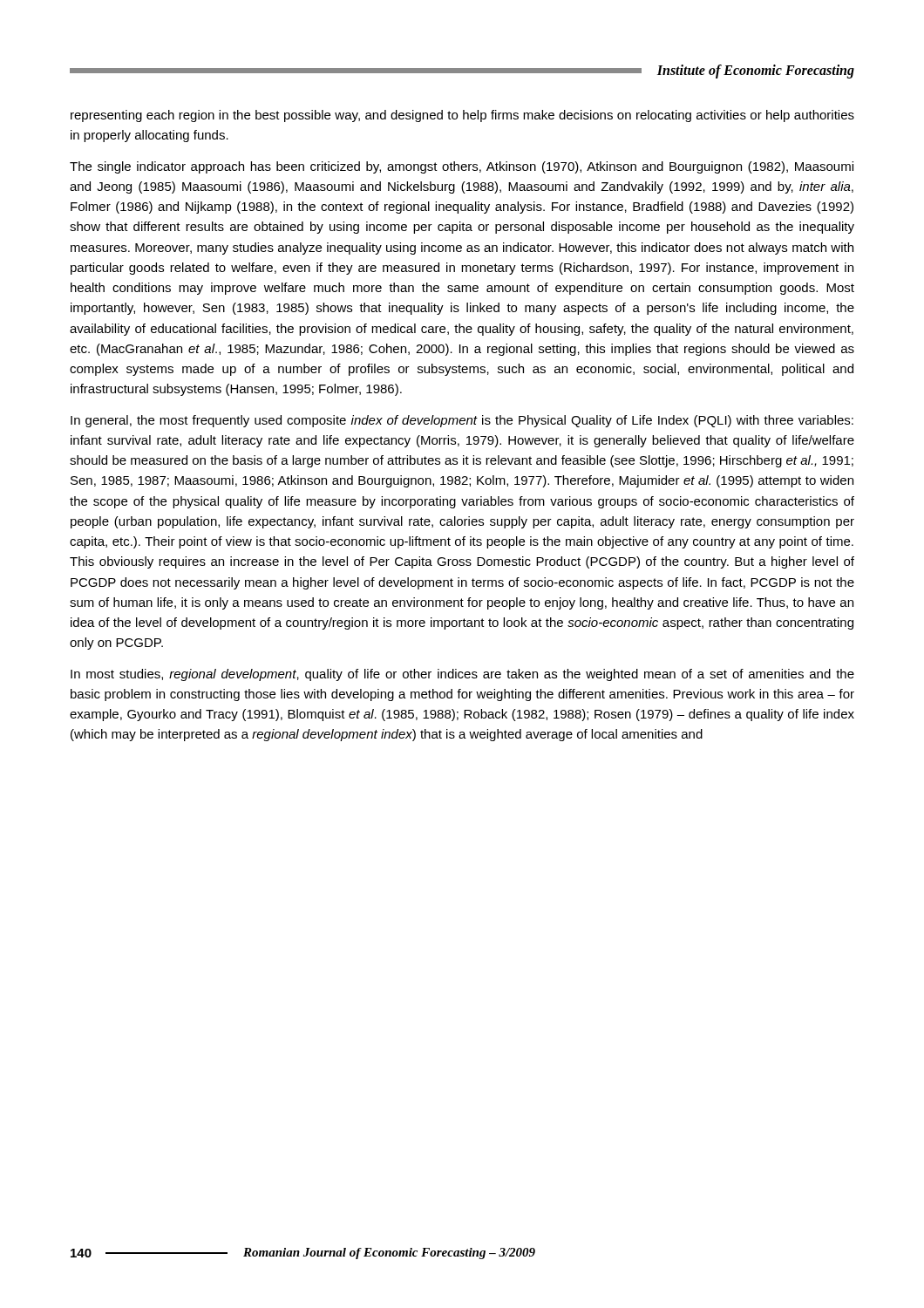This screenshot has width=924, height=1308.
Task: Locate the text block that says "representing each region in the best possible"
Action: (x=462, y=125)
